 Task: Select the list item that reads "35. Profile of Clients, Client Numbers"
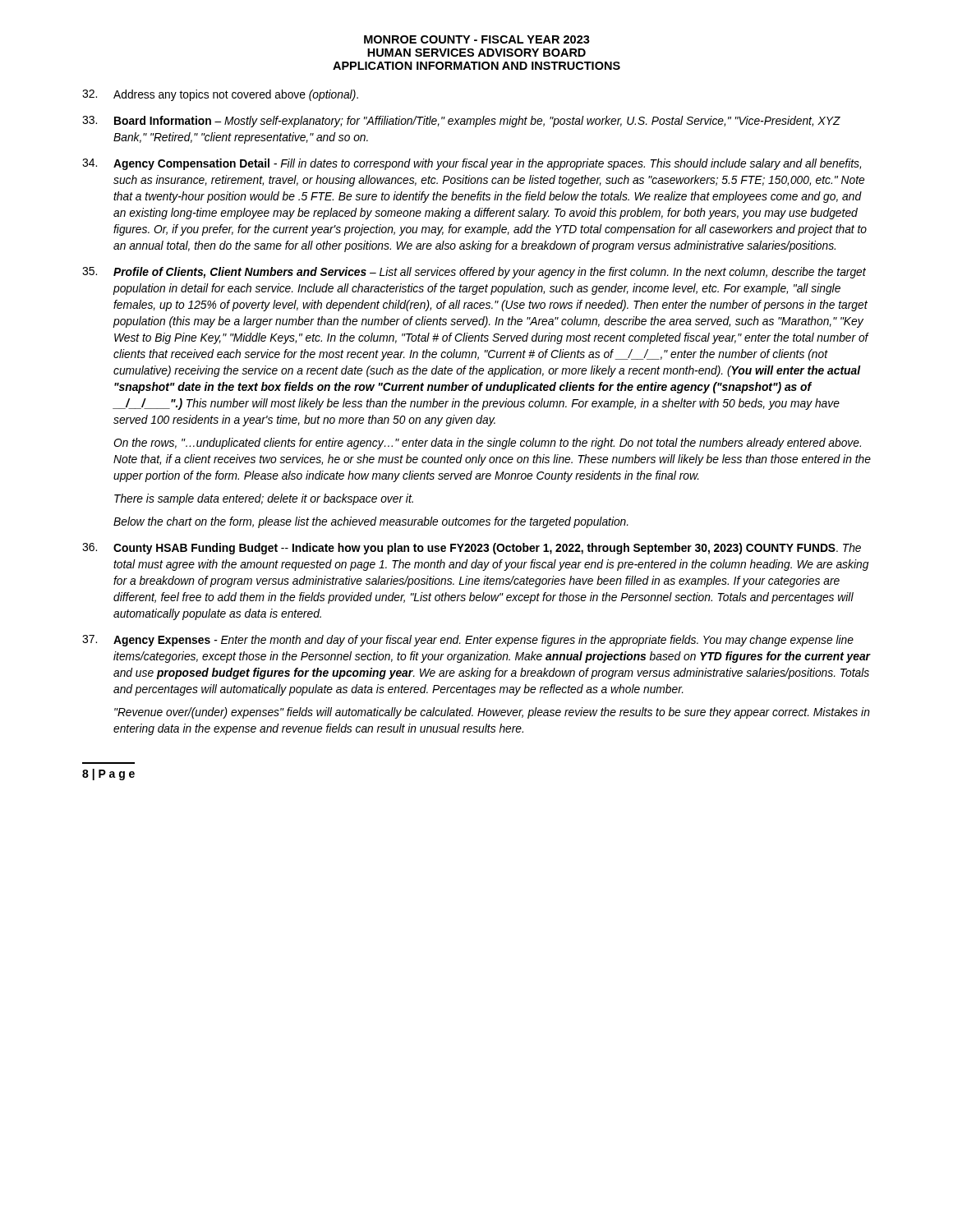pyautogui.click(x=476, y=398)
